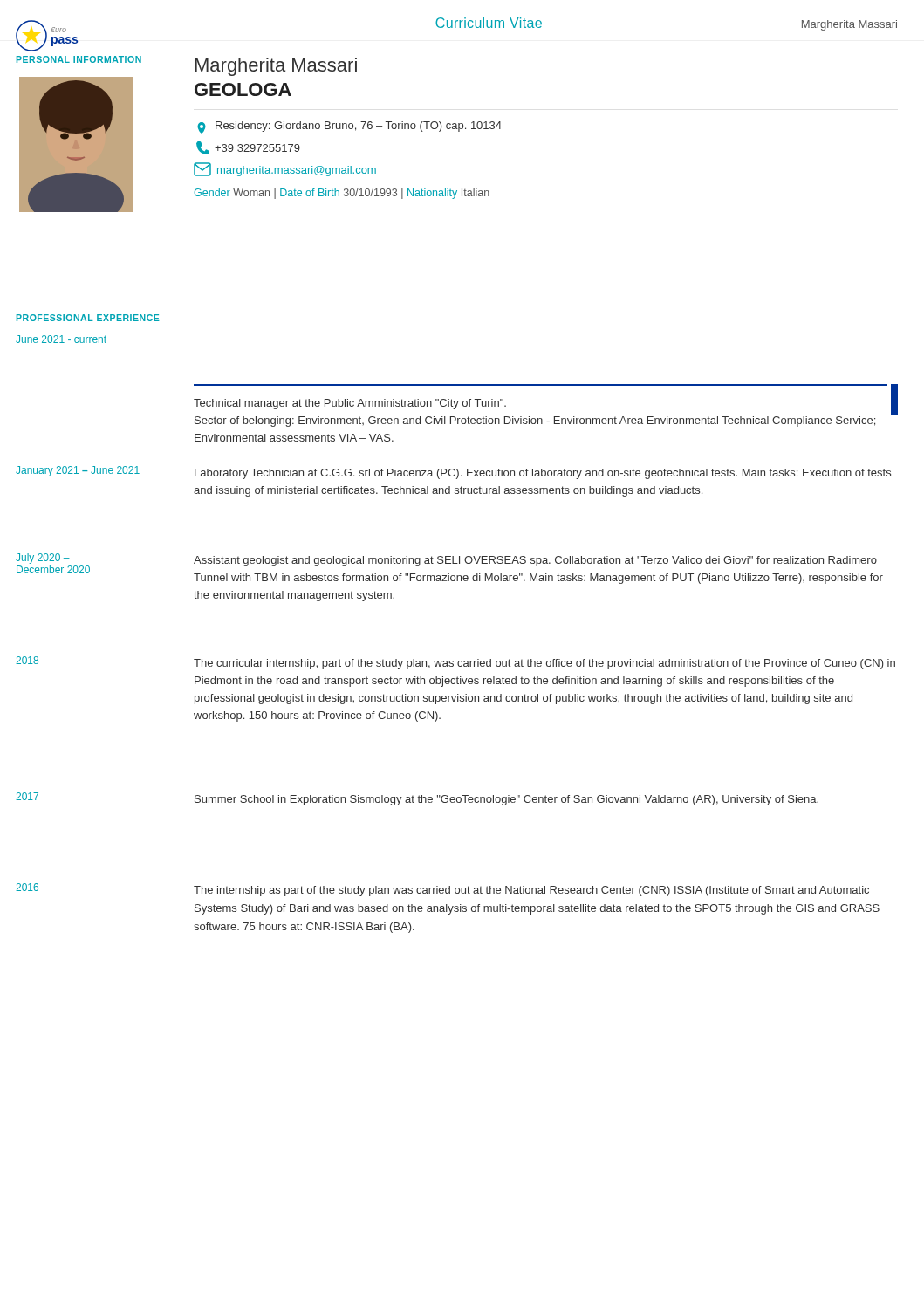
Task: Point to the text block starting "January 2021 – June"
Action: click(x=78, y=470)
